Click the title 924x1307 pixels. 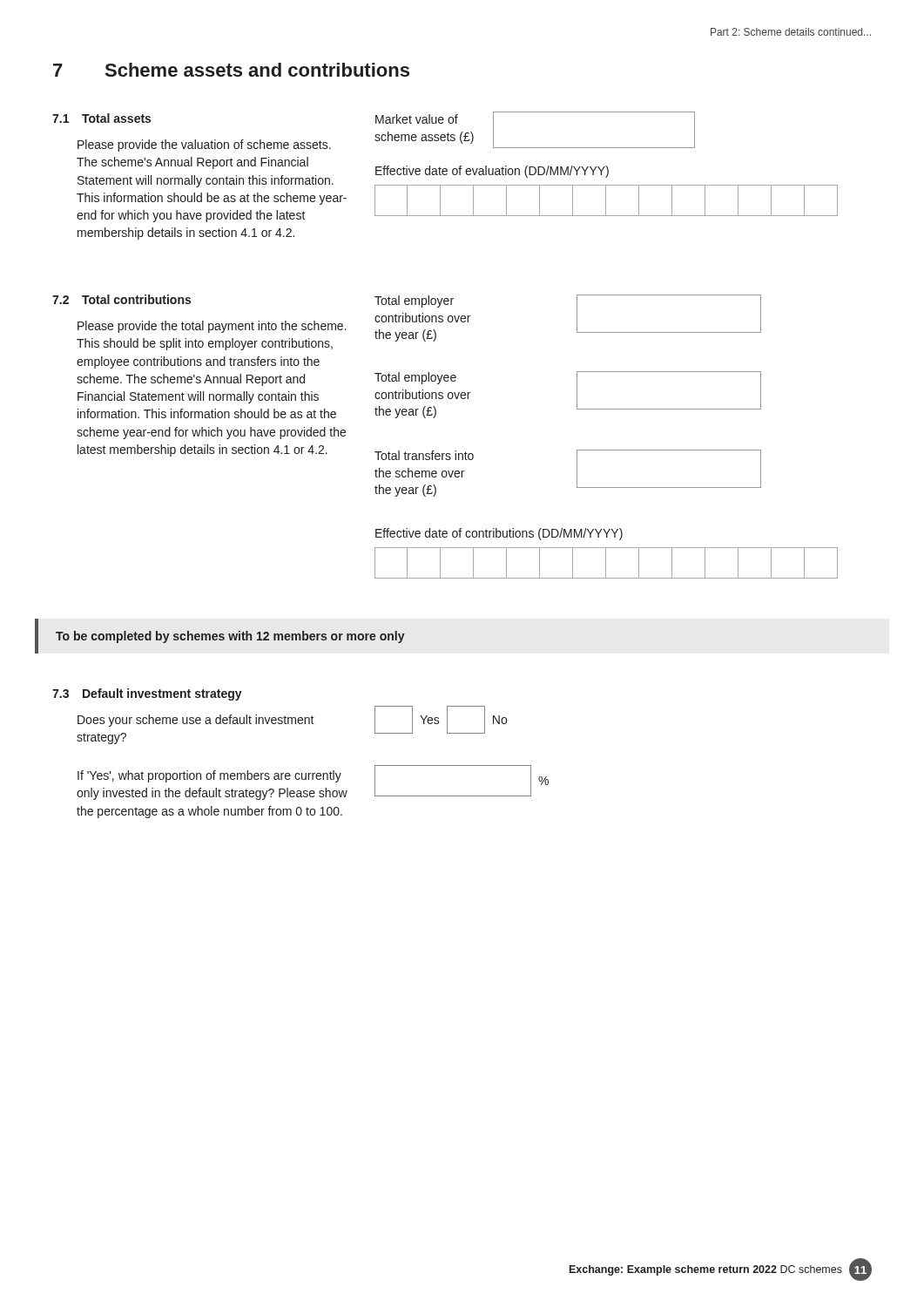click(231, 71)
